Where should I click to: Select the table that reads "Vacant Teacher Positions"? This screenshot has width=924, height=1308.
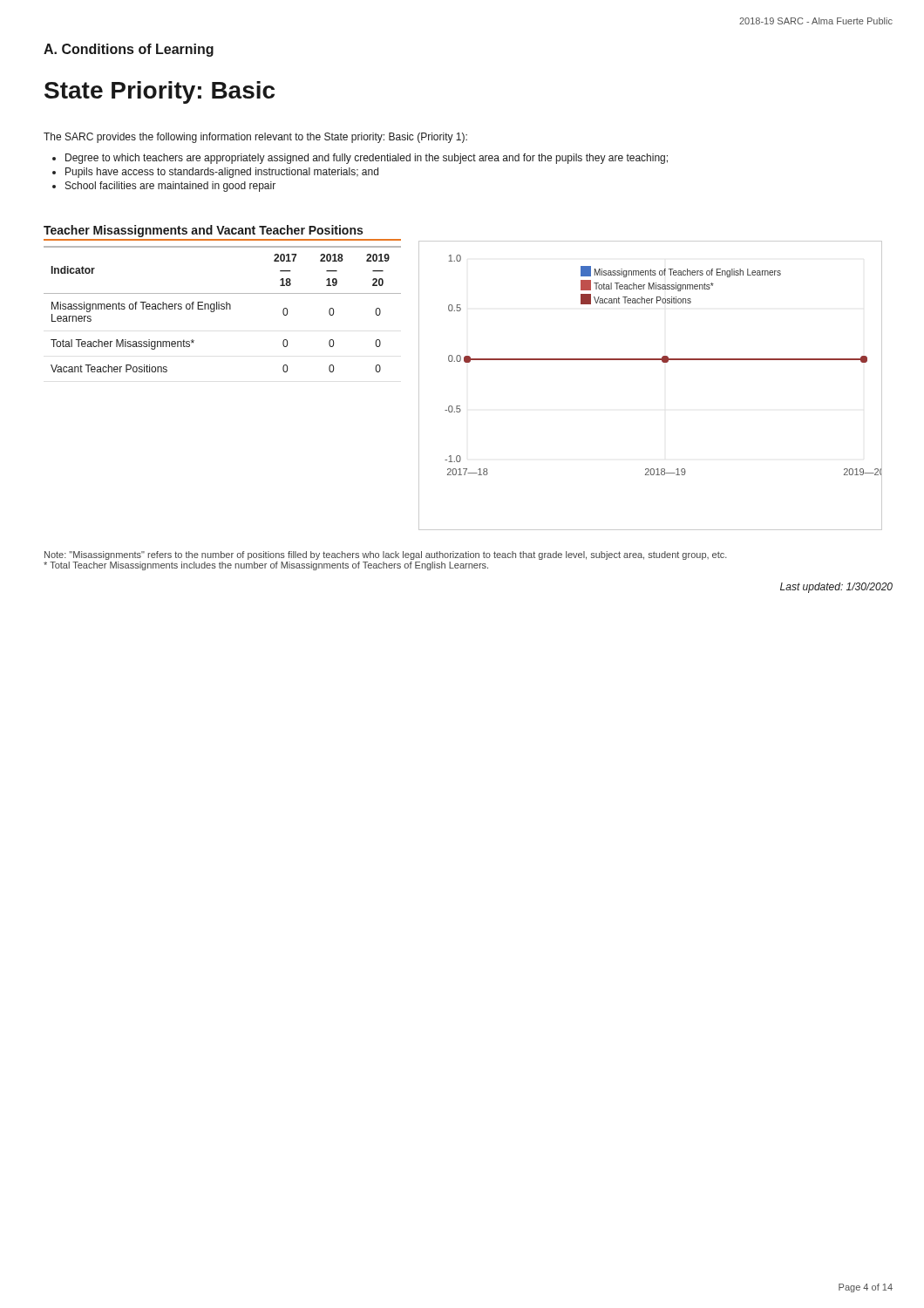[x=222, y=314]
